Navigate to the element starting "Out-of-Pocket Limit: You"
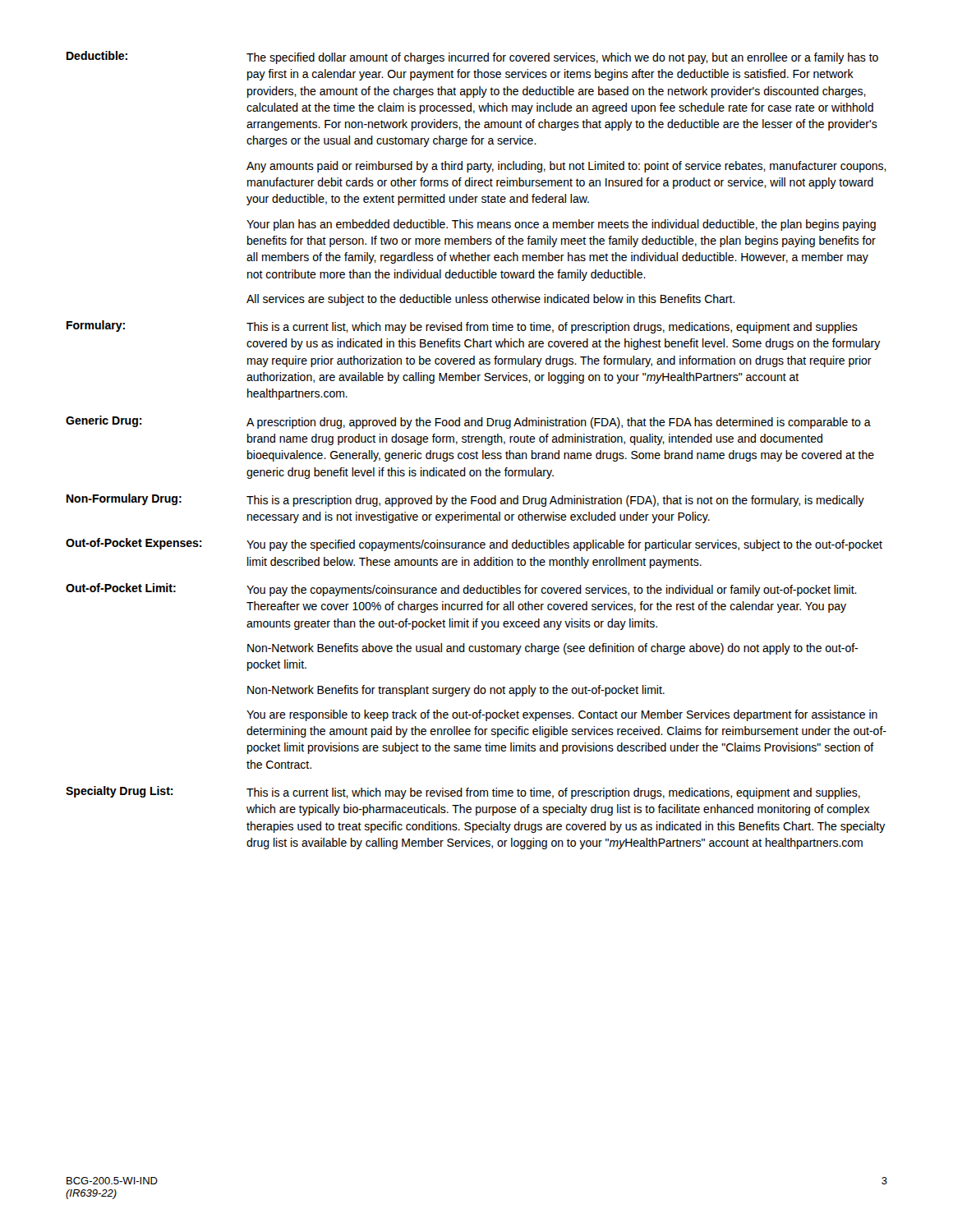 [x=476, y=677]
